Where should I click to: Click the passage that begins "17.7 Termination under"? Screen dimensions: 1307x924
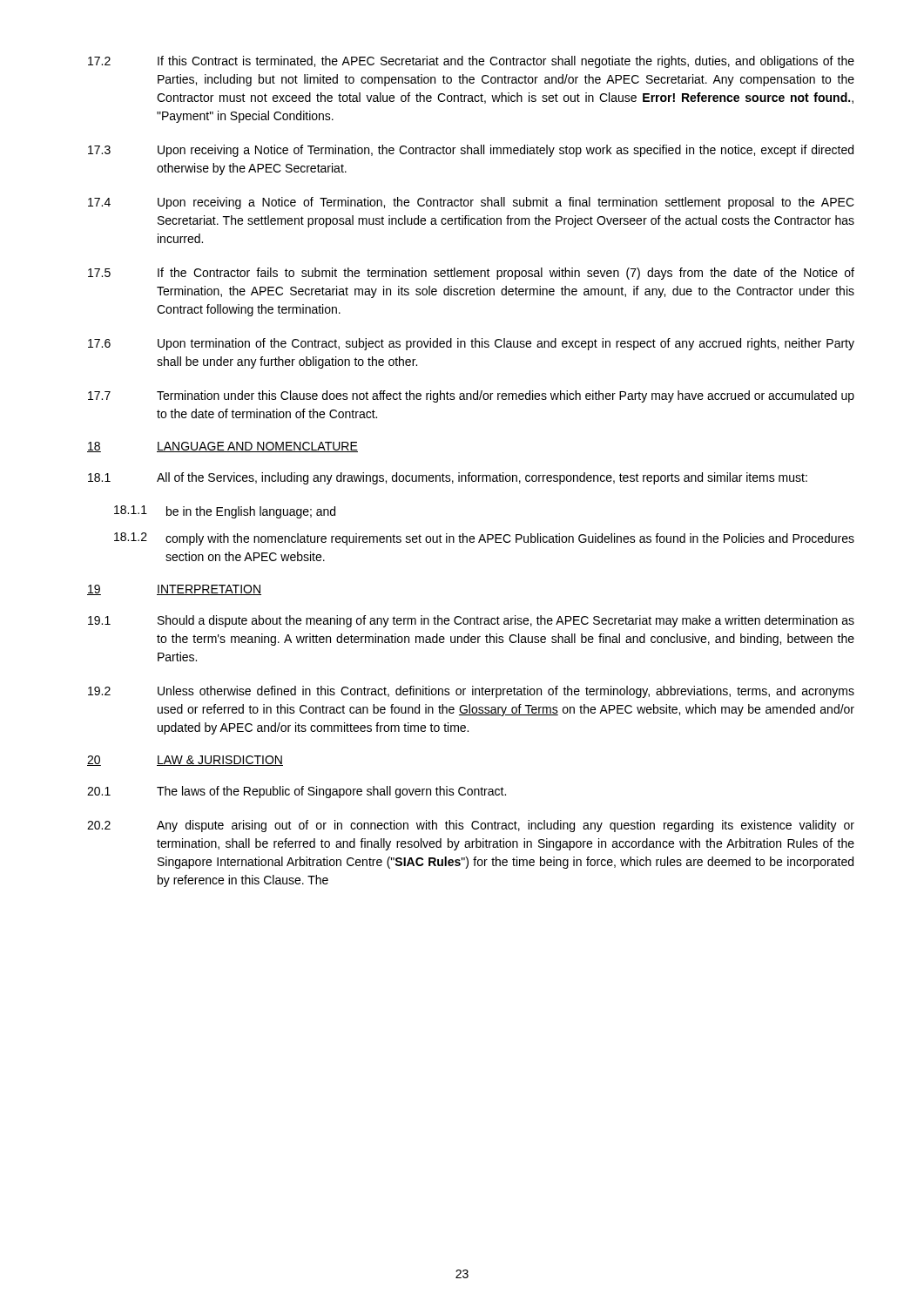point(471,405)
